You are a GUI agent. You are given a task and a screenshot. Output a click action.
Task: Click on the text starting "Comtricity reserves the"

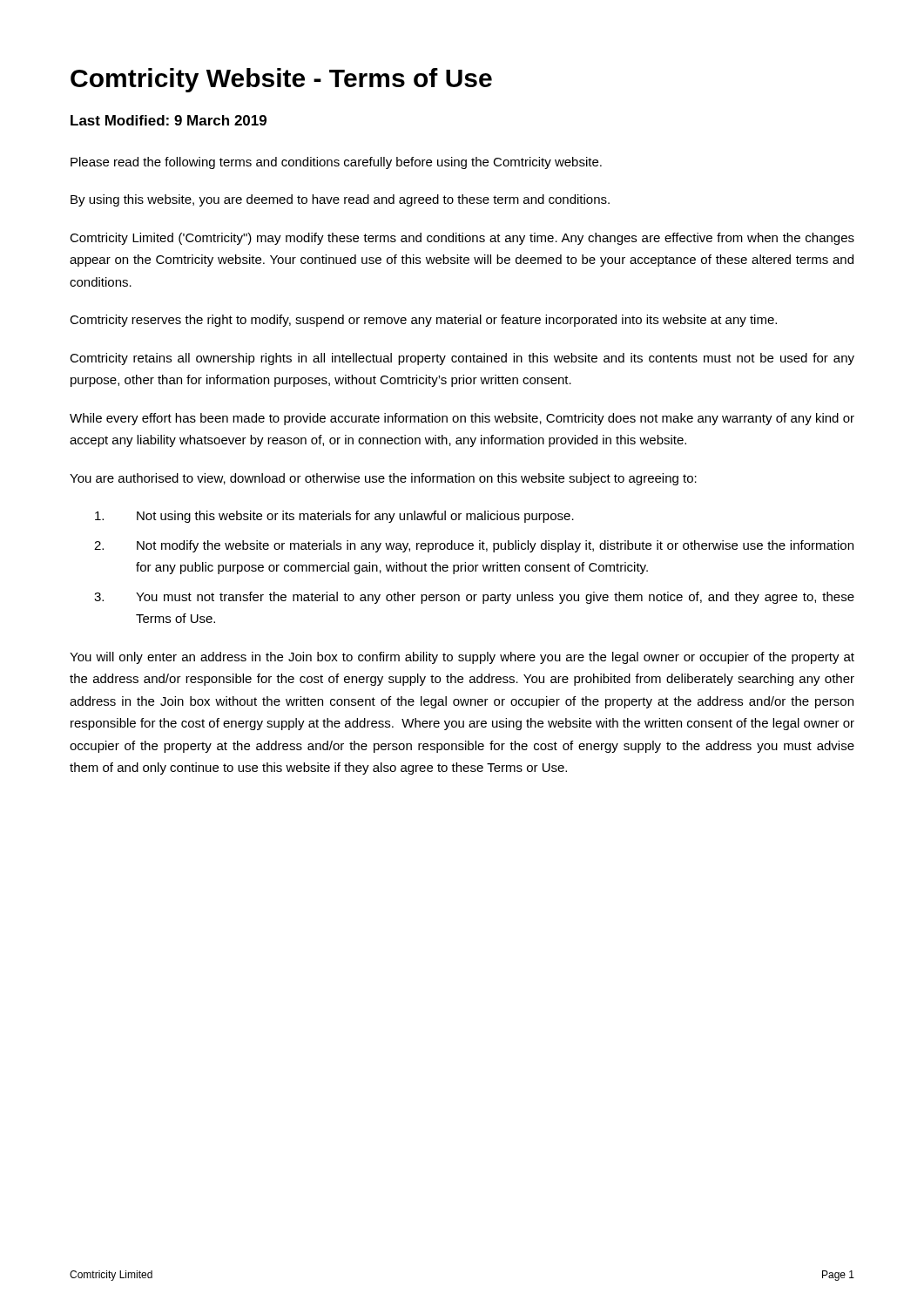[462, 320]
